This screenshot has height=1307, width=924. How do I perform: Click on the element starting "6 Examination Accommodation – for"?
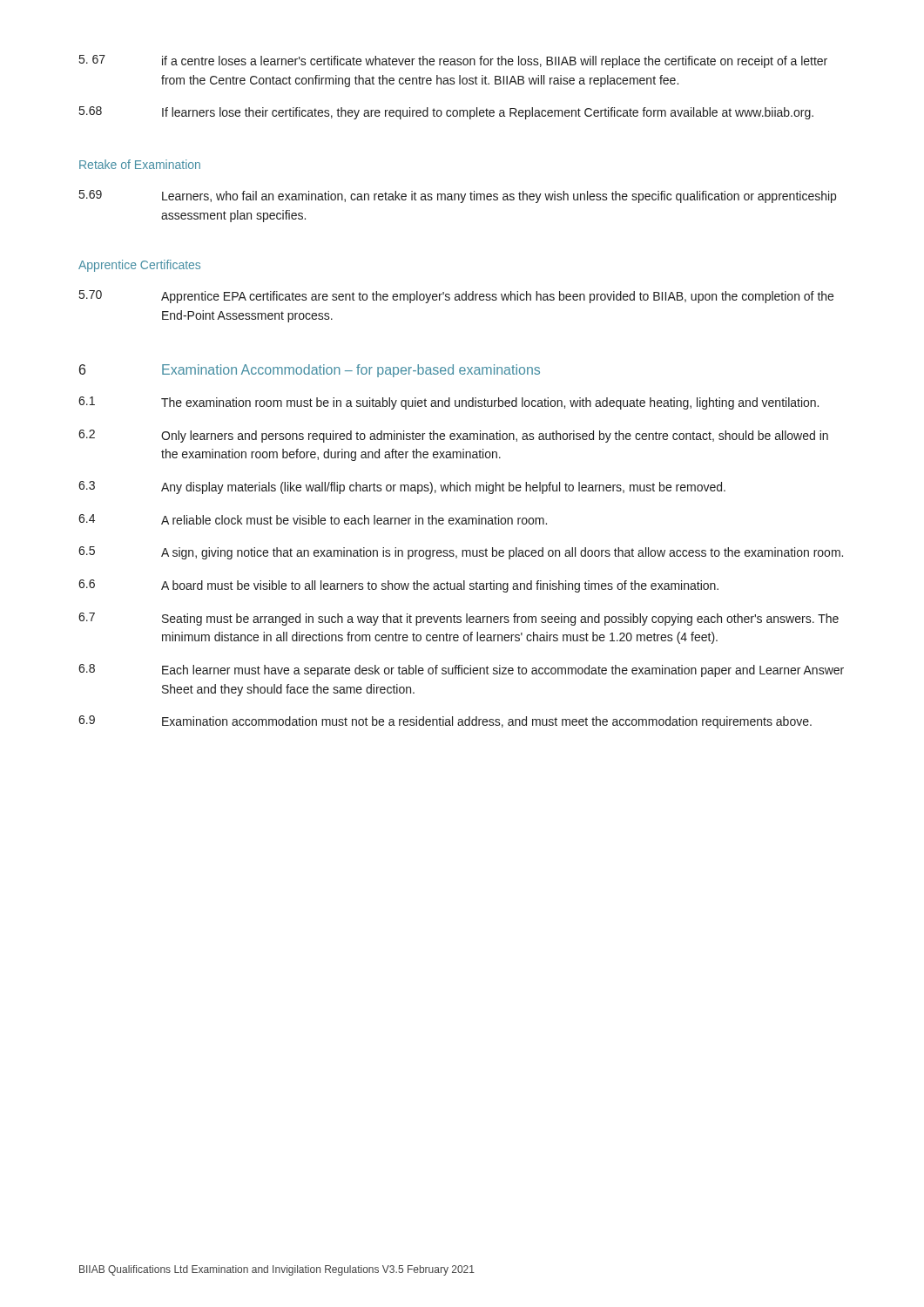(309, 370)
